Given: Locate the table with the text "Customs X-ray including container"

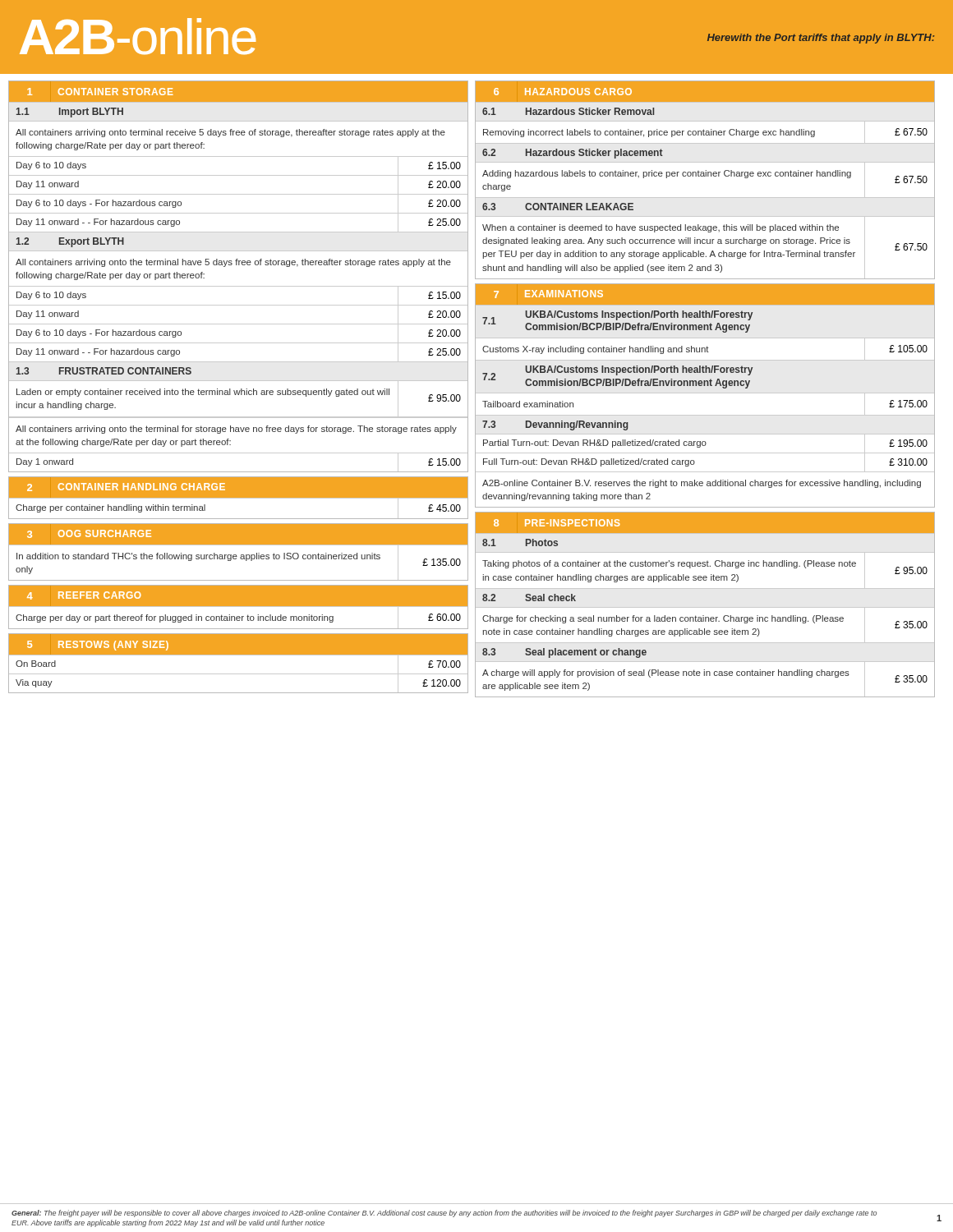Looking at the screenshot, I should 705,349.
